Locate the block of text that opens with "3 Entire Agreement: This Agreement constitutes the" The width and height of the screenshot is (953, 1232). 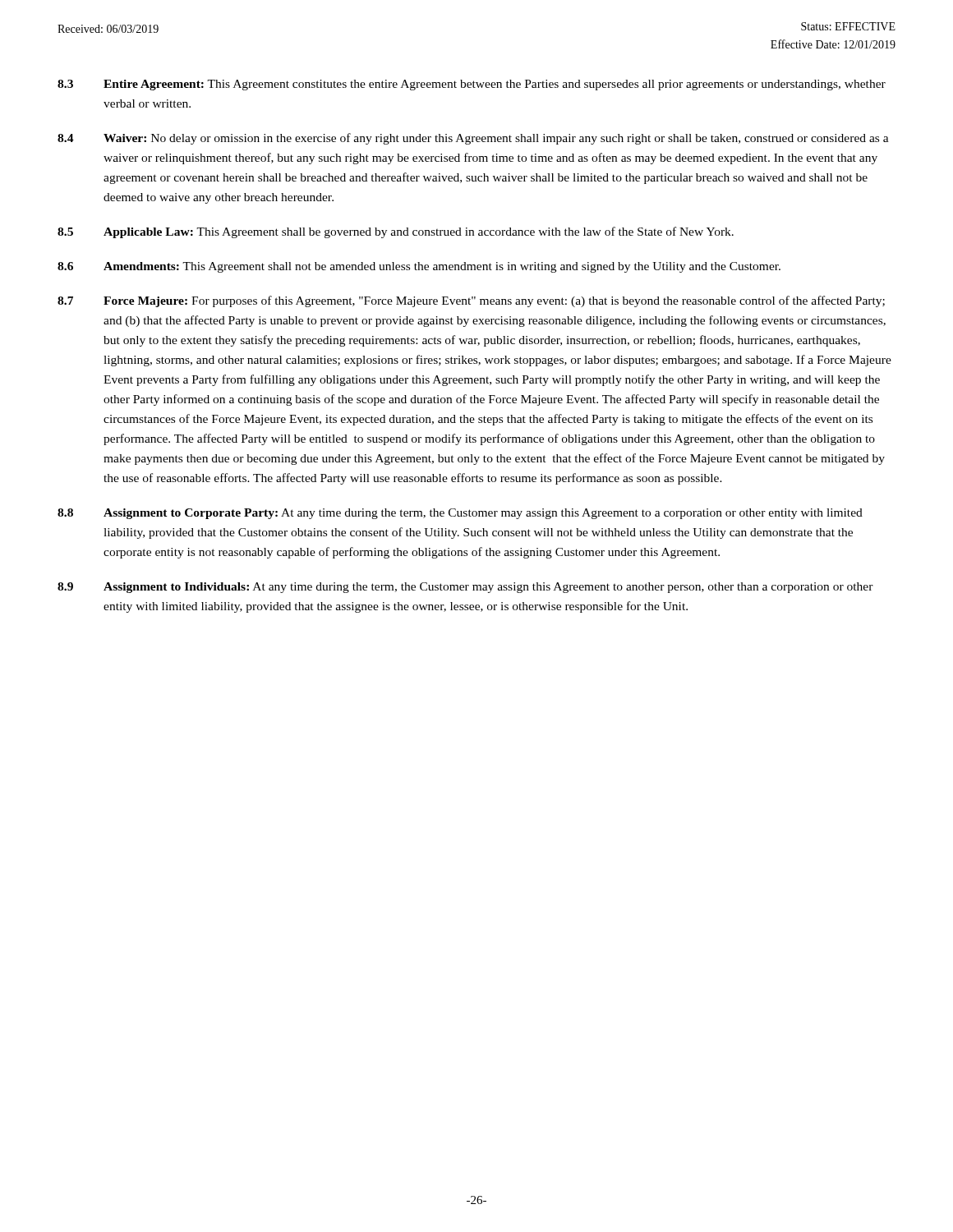(476, 94)
